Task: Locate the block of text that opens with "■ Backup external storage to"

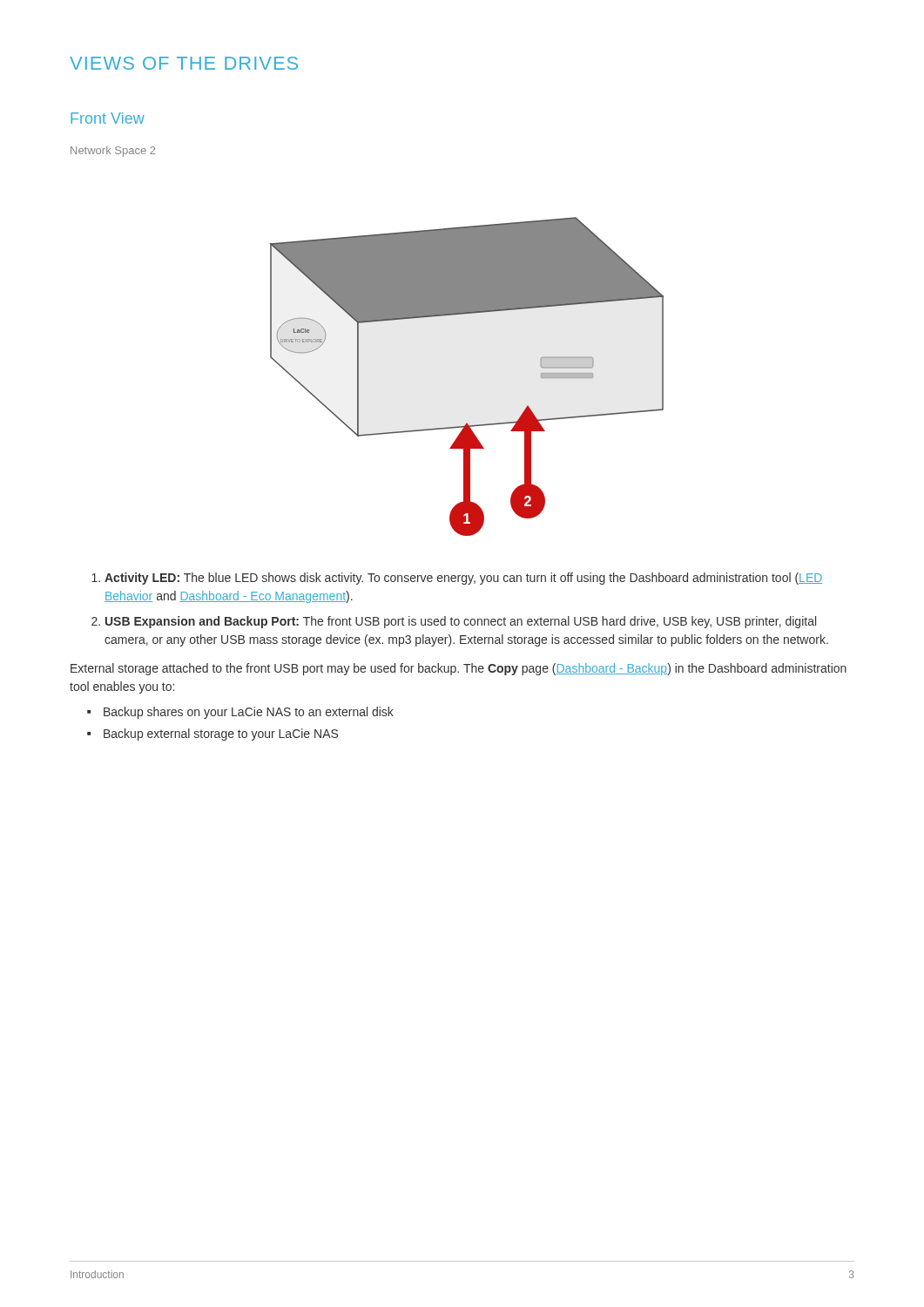Action: [213, 734]
